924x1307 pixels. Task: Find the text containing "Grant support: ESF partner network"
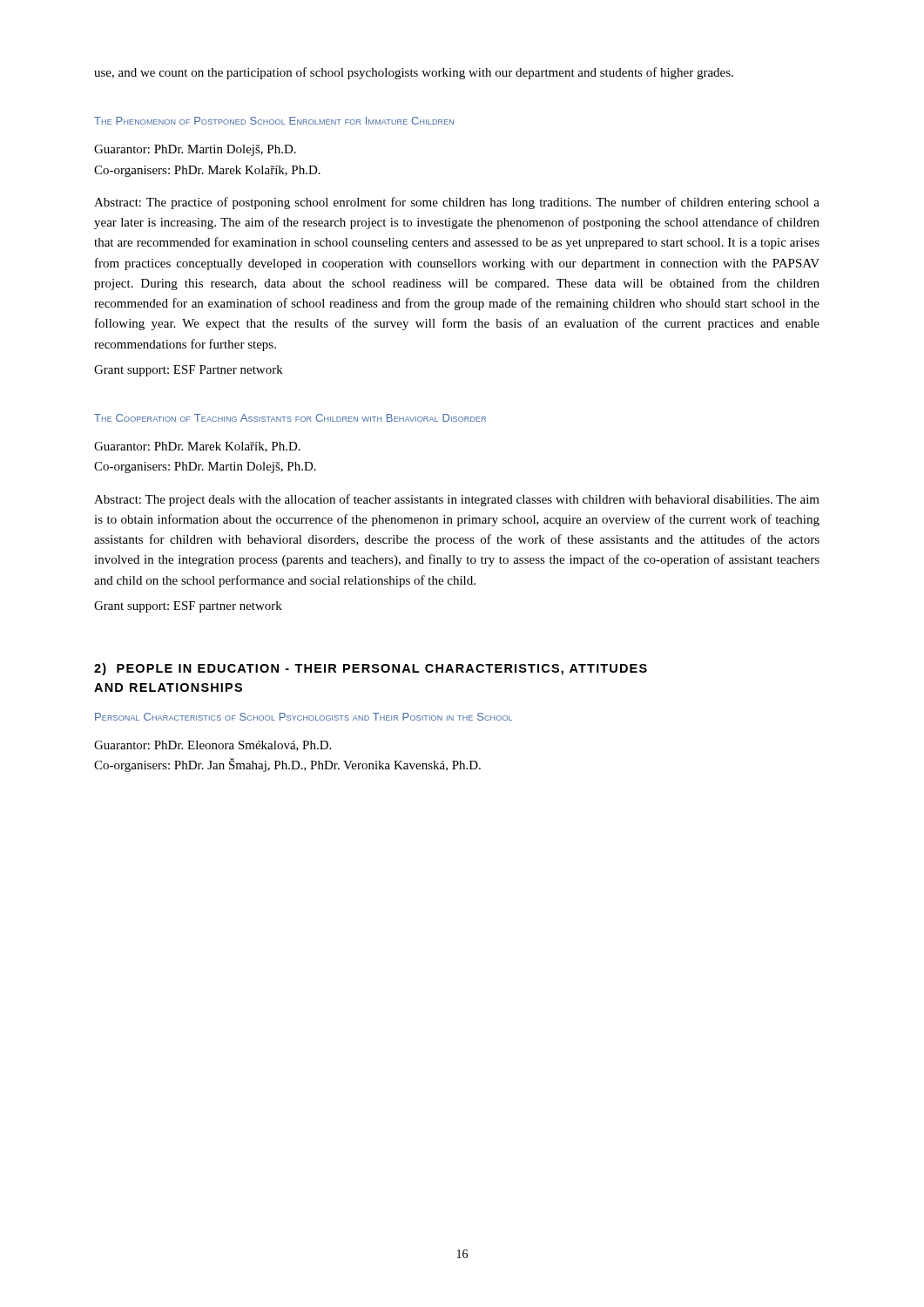click(x=188, y=605)
